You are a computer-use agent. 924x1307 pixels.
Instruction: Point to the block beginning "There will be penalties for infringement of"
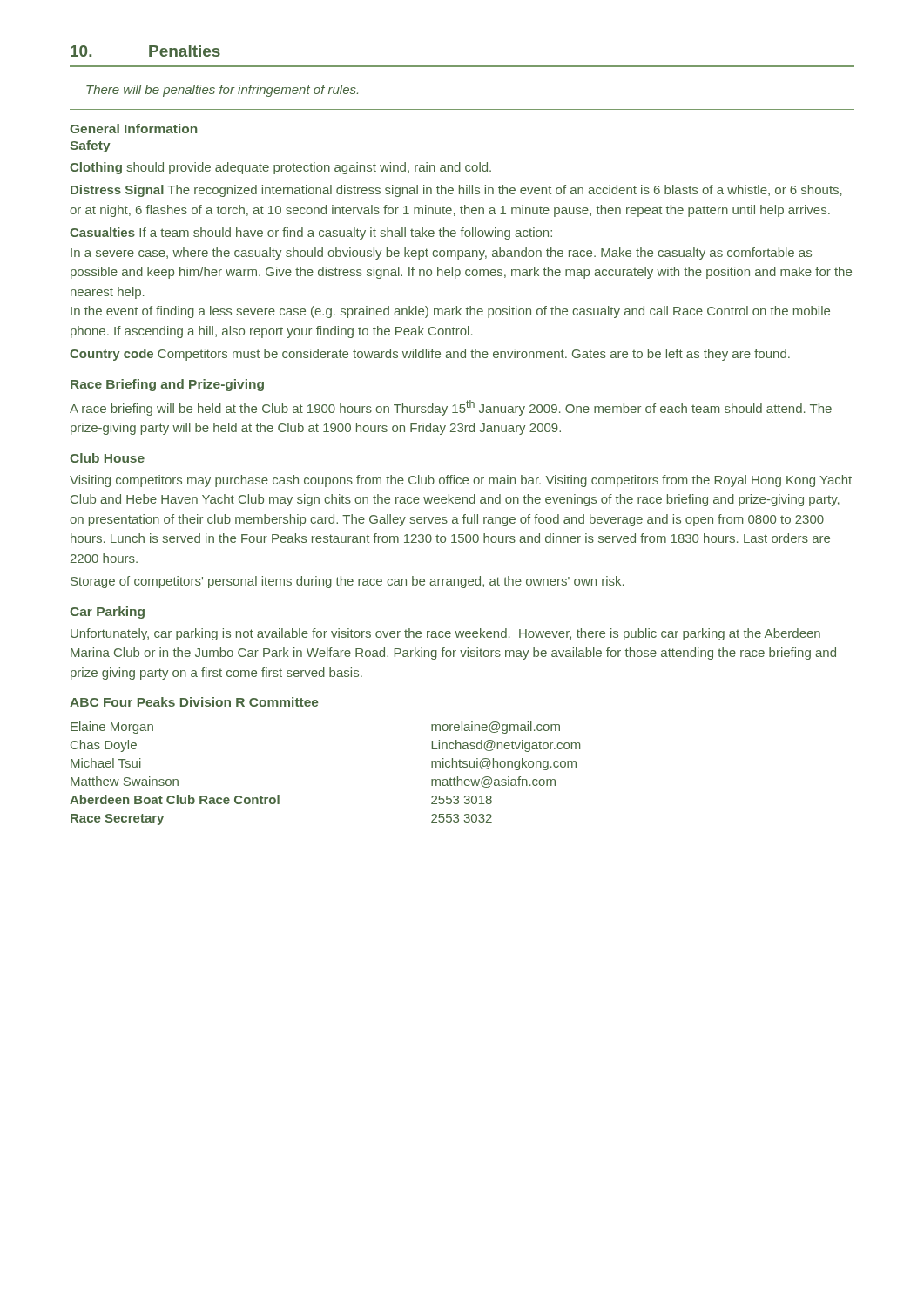223,89
